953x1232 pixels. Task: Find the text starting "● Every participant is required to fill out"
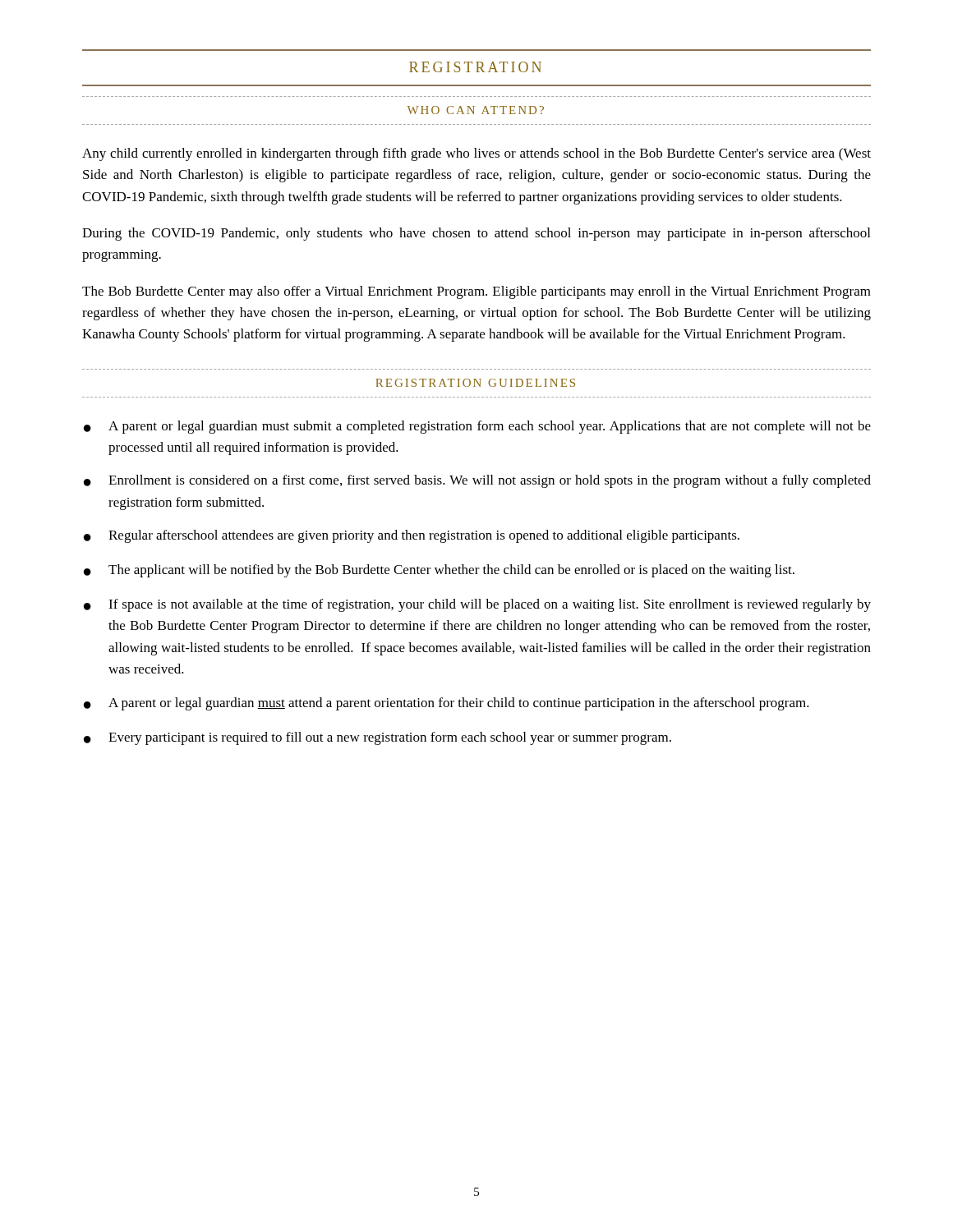tap(476, 738)
